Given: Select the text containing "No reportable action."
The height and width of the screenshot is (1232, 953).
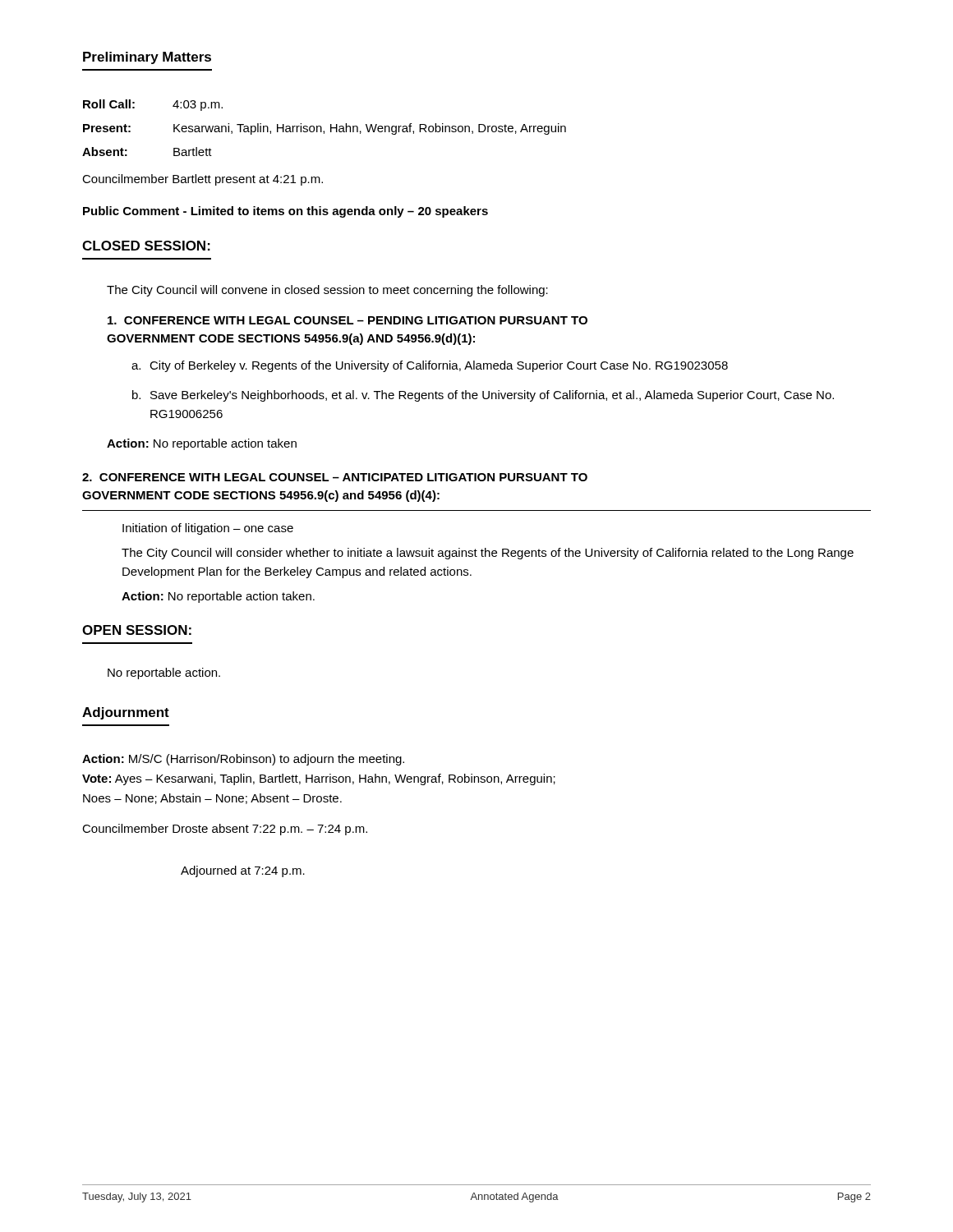Looking at the screenshot, I should tap(164, 672).
